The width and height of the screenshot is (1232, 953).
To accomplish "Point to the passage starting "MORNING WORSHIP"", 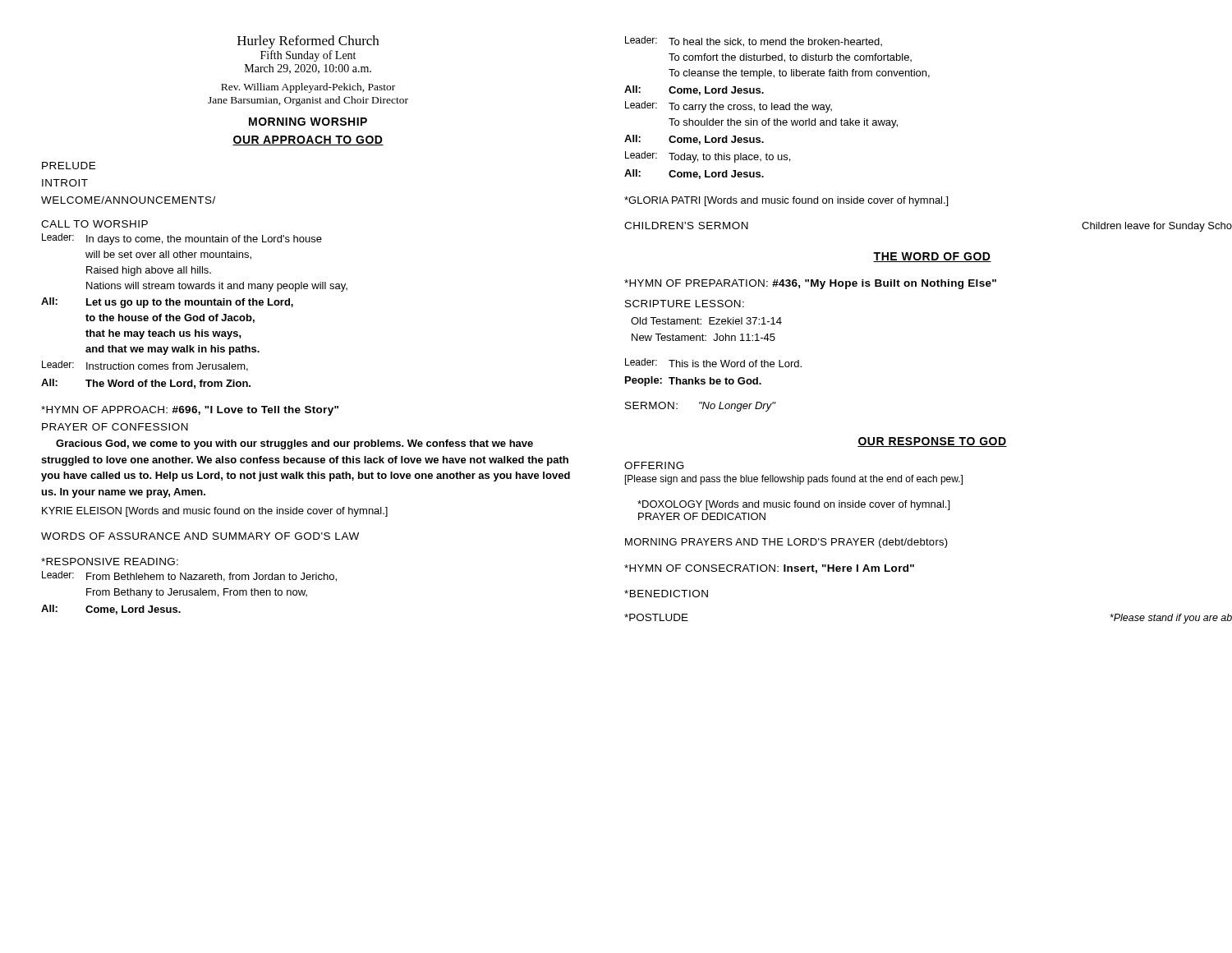I will [308, 122].
